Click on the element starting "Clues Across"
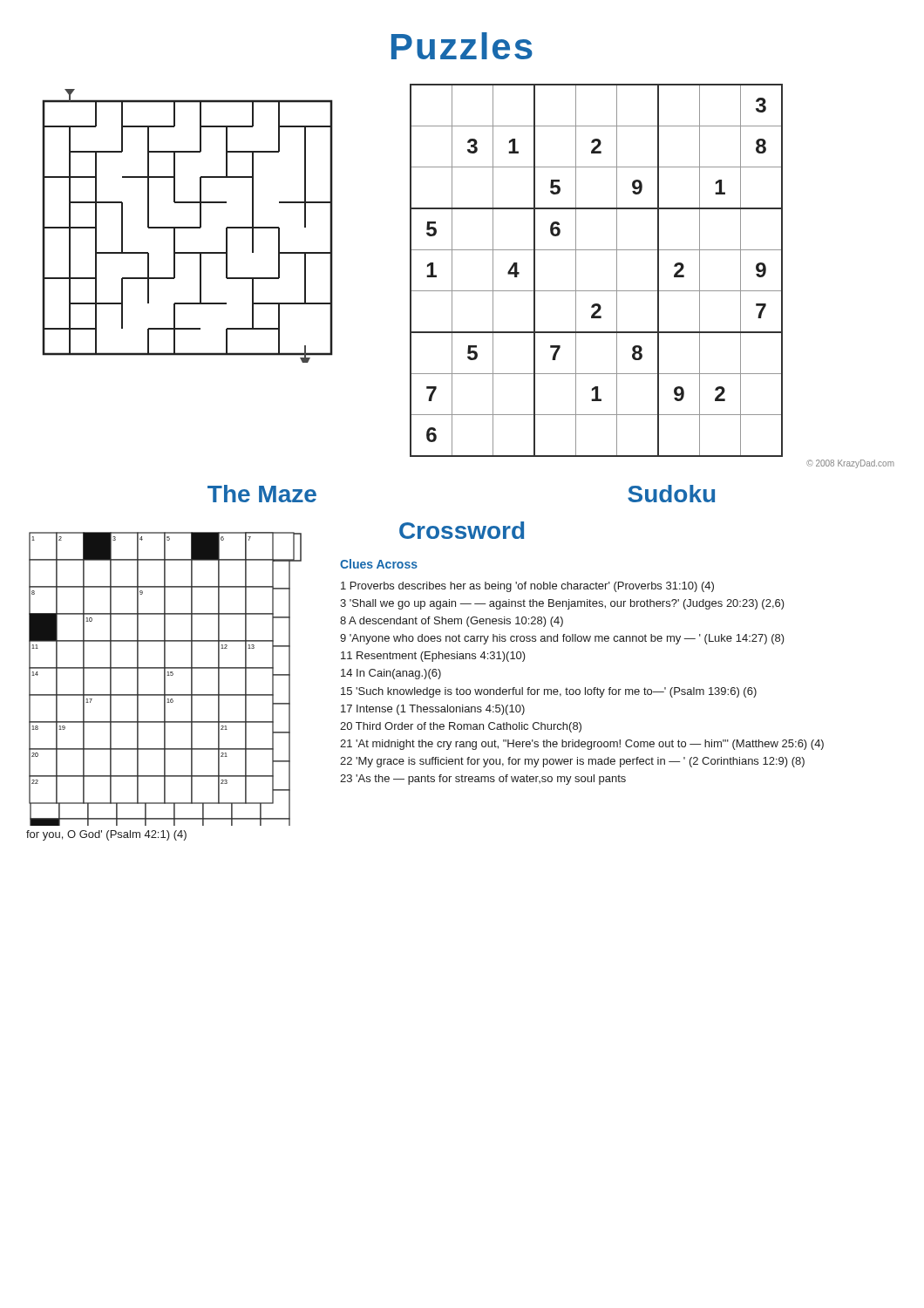The image size is (924, 1308). click(x=379, y=564)
